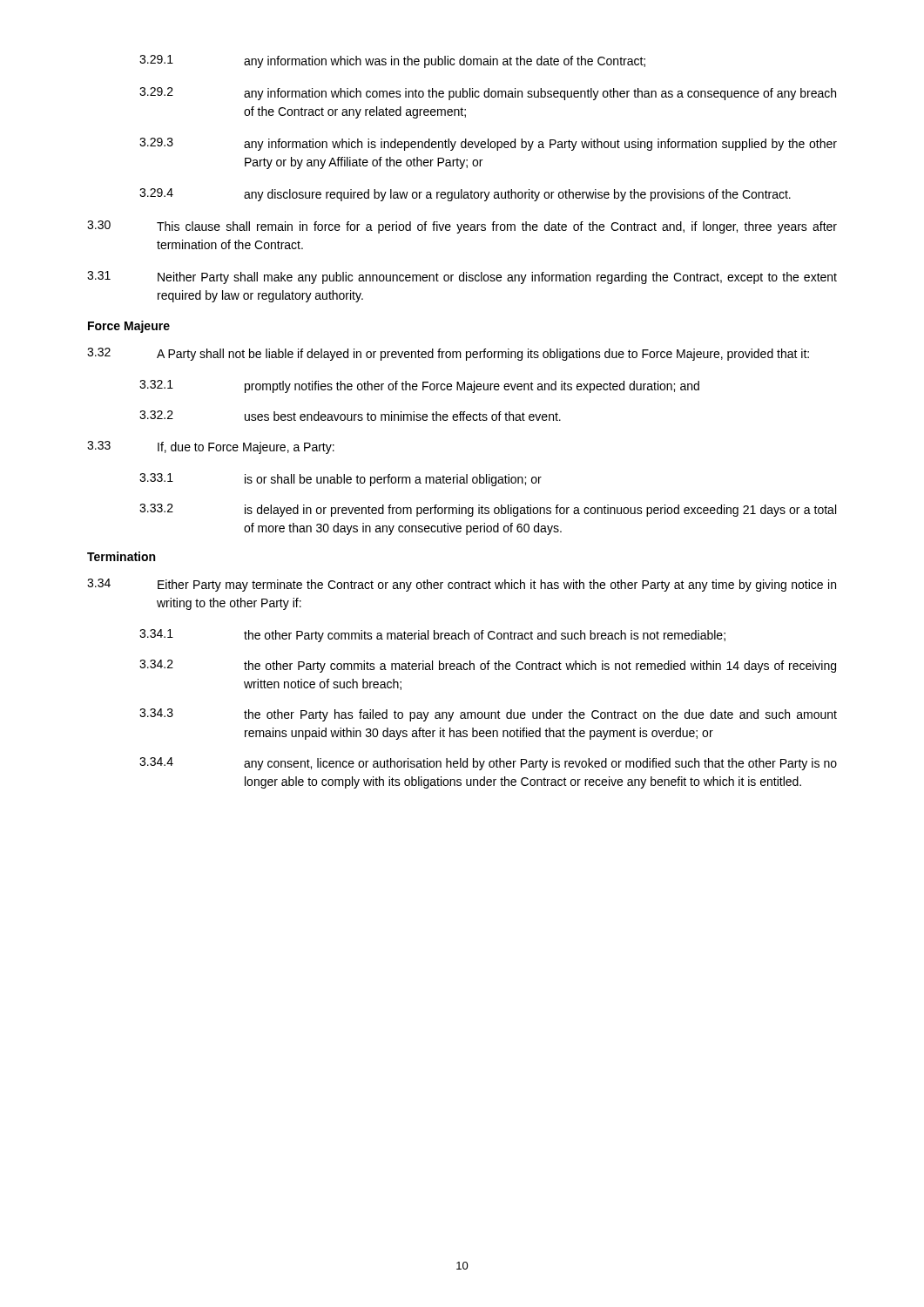Select the block starting "3.34.3 the other Party has failed to"

[462, 724]
